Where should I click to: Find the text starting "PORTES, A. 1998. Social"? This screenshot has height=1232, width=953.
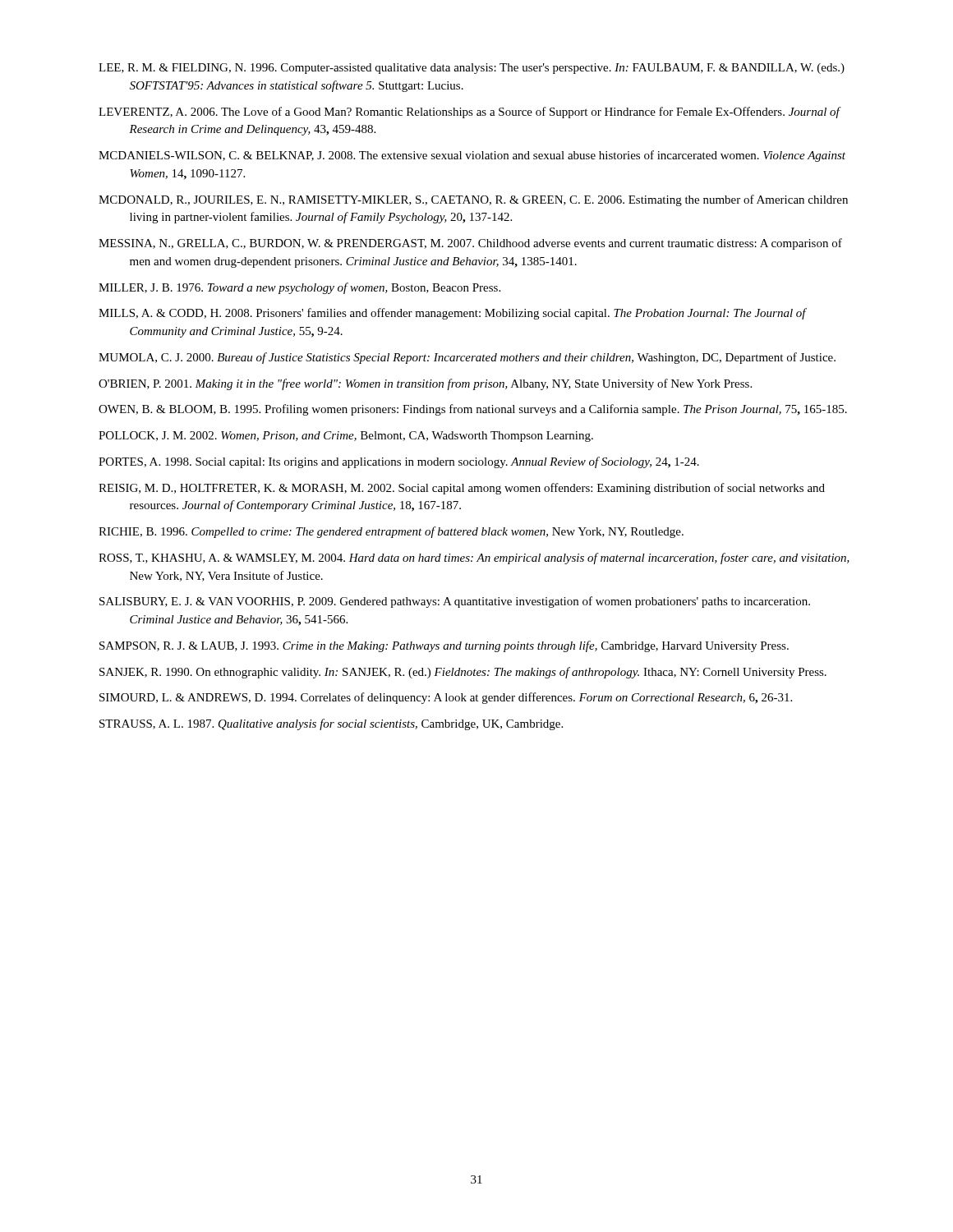[x=399, y=461]
